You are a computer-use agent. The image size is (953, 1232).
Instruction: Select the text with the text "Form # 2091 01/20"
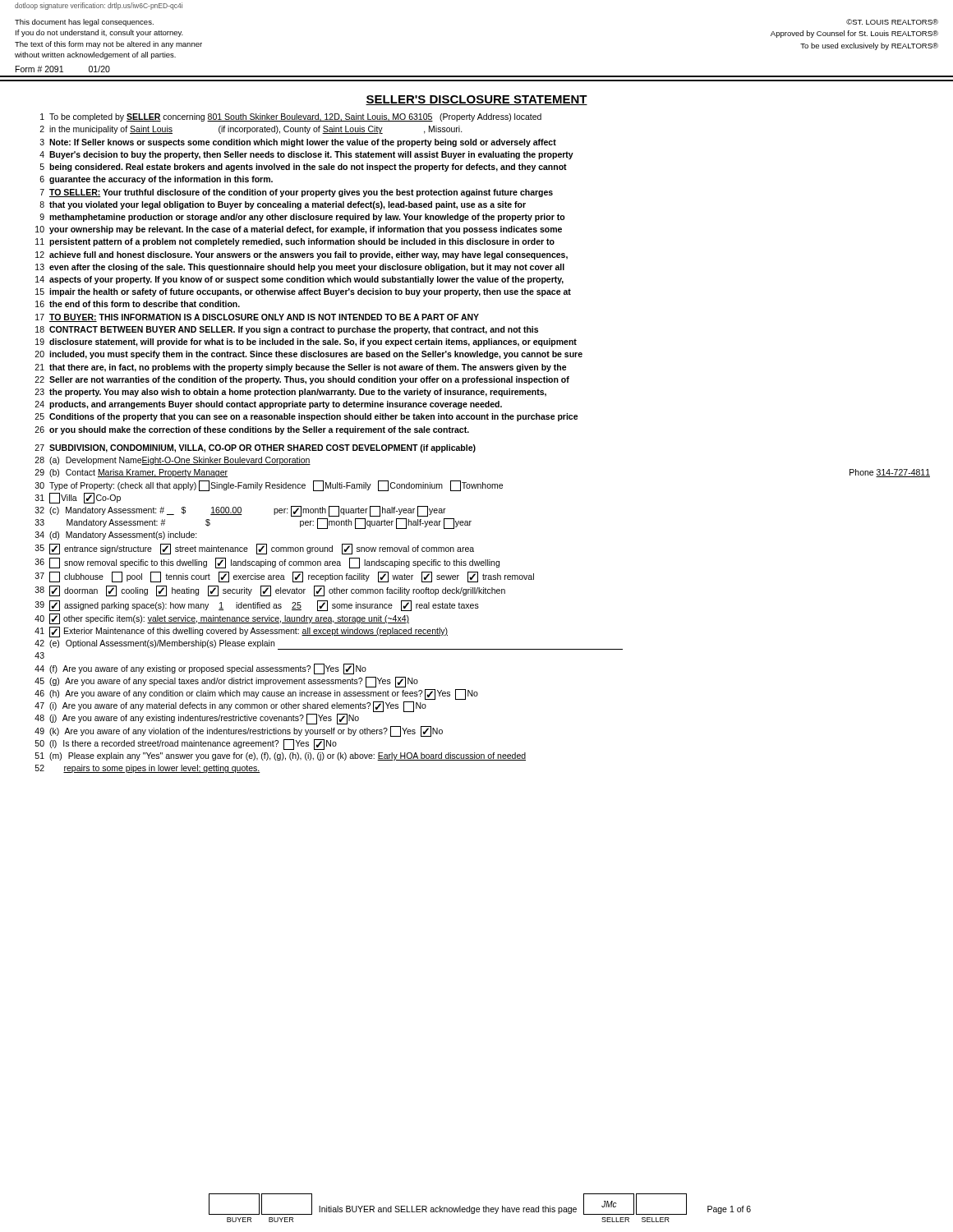(x=62, y=69)
